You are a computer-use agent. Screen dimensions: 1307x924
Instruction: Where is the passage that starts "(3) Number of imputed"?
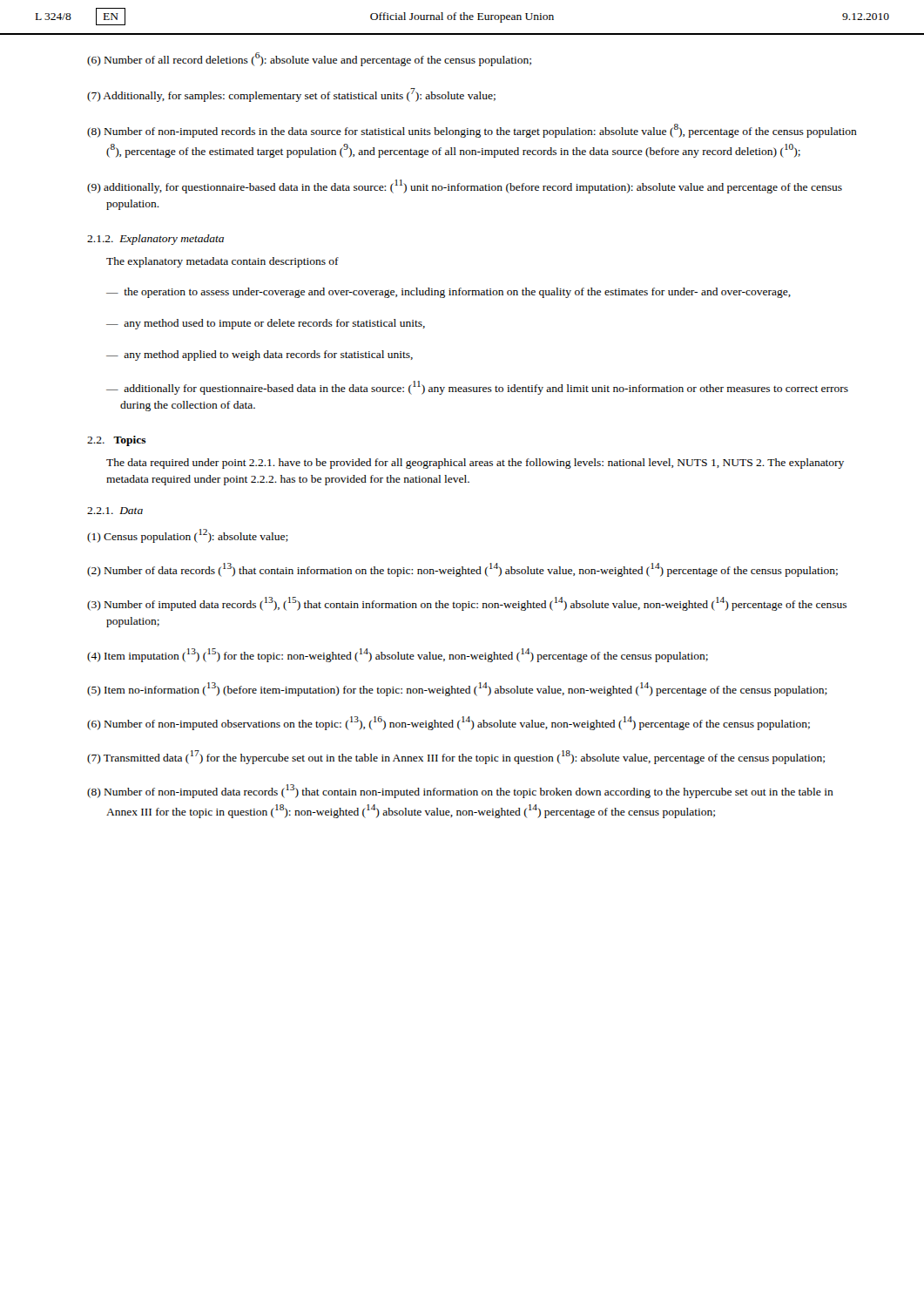click(x=467, y=611)
